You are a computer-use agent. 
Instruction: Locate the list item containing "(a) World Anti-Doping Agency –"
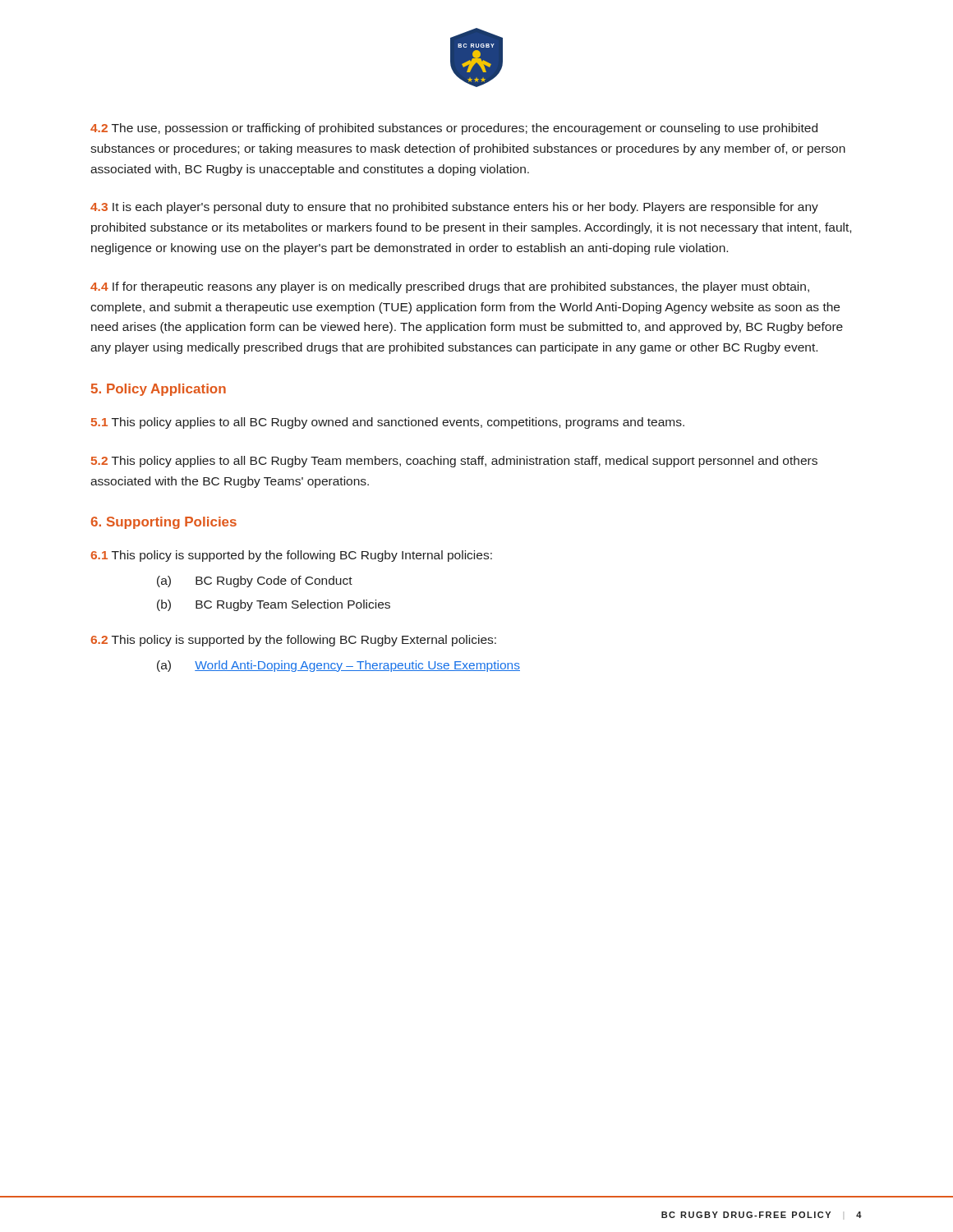pos(338,665)
